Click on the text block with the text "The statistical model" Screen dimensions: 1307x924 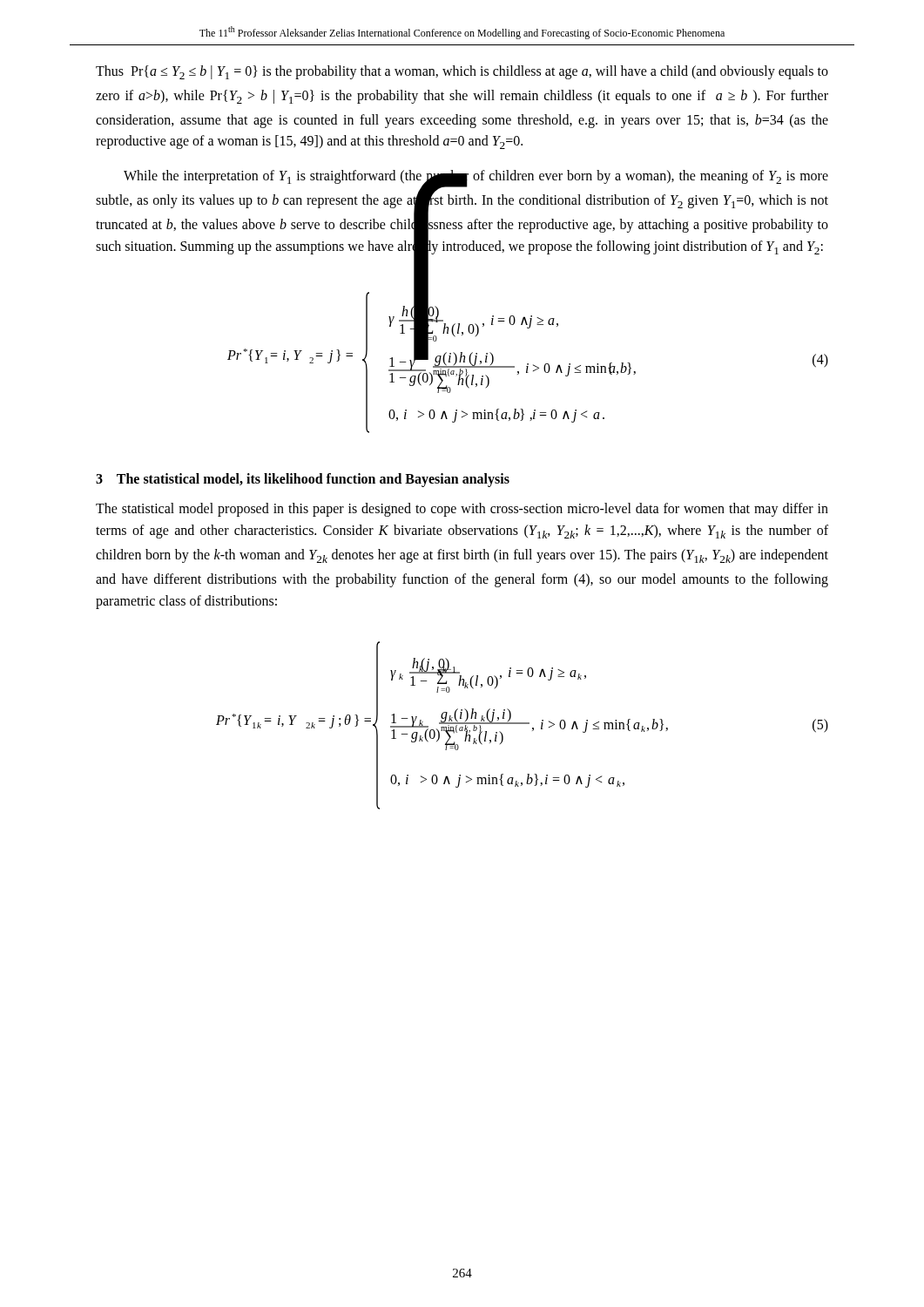[462, 555]
